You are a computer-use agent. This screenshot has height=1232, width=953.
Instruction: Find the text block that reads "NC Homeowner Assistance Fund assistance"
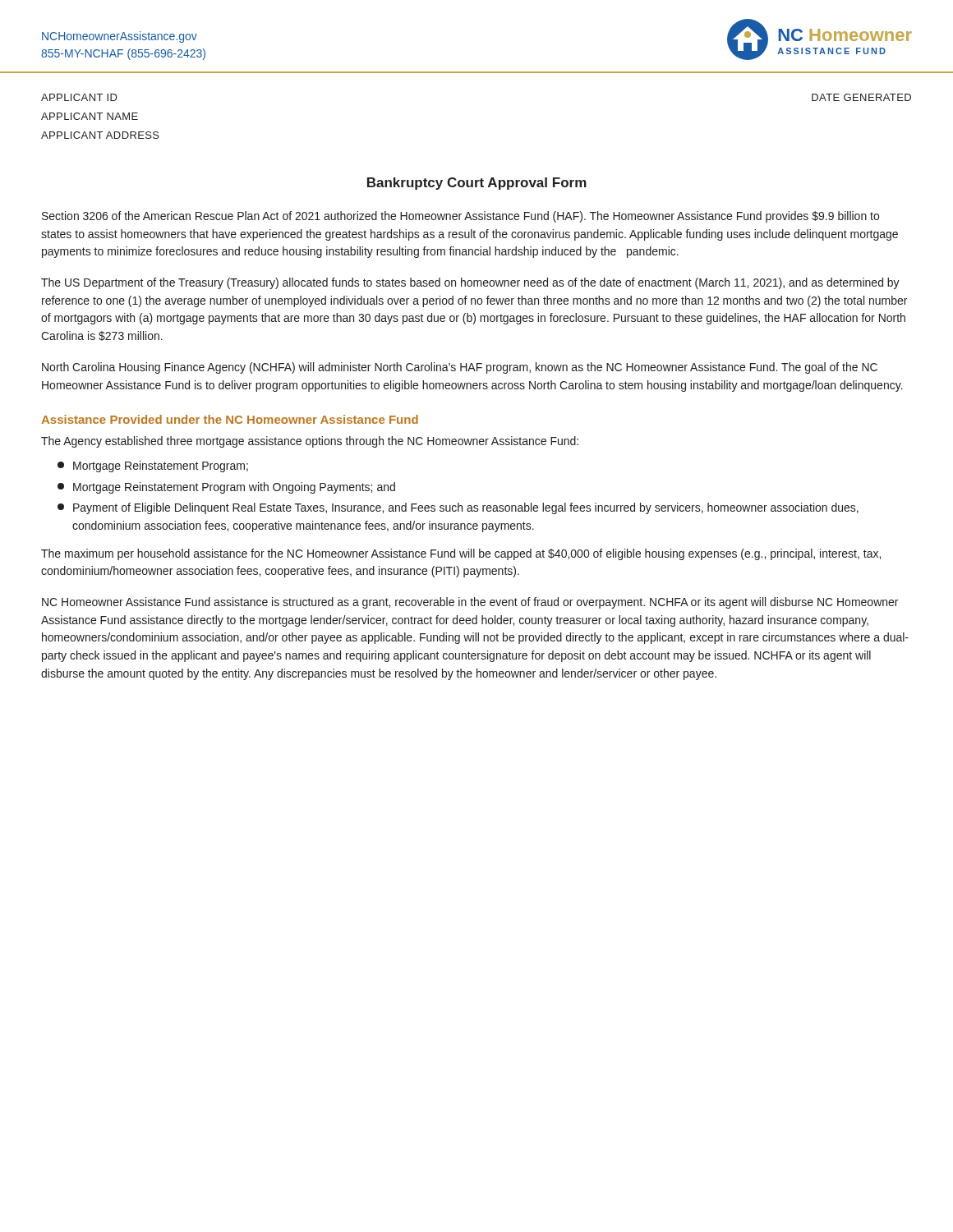pyautogui.click(x=475, y=638)
